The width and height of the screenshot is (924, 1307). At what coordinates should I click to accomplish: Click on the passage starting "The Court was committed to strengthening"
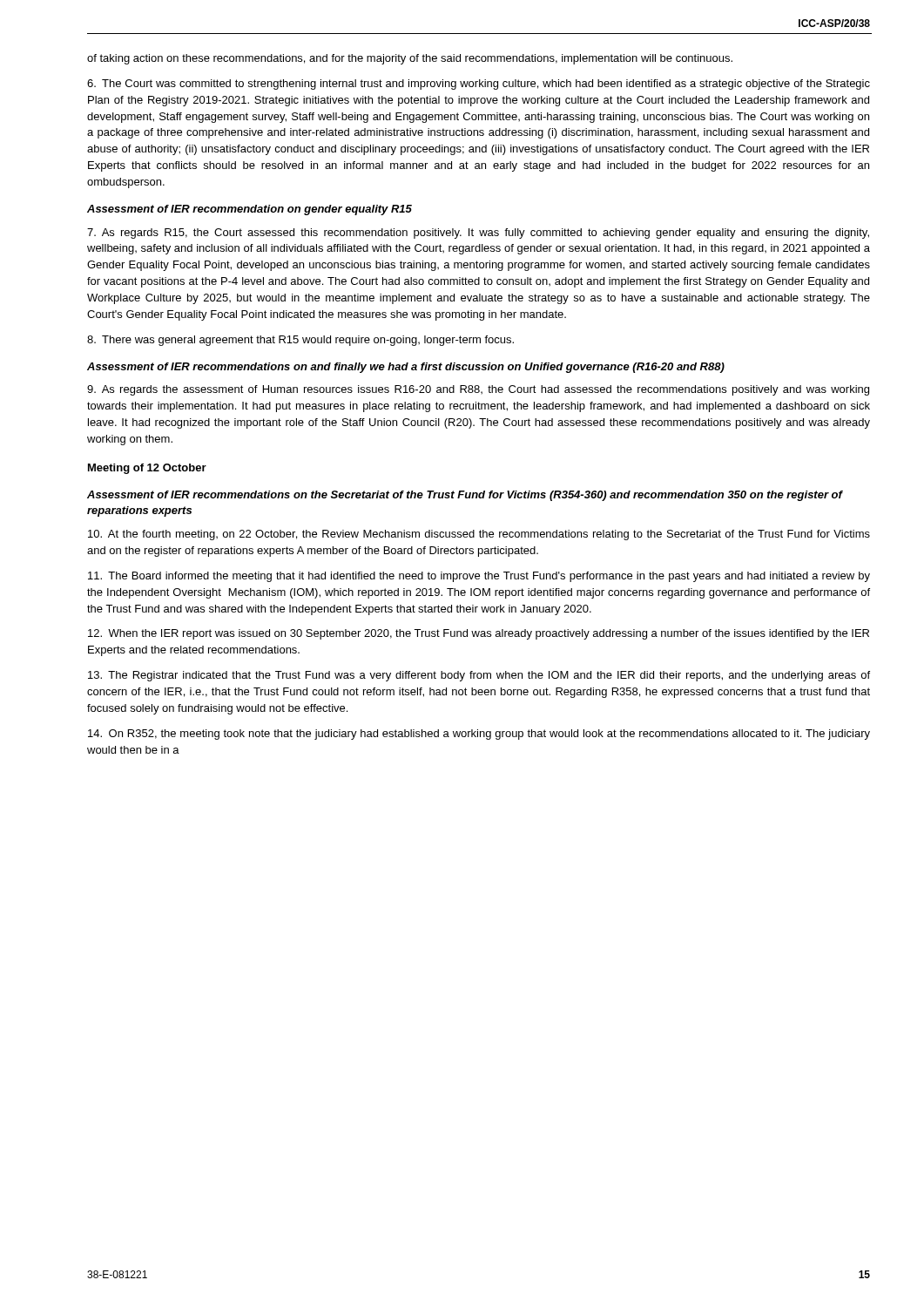tap(479, 132)
